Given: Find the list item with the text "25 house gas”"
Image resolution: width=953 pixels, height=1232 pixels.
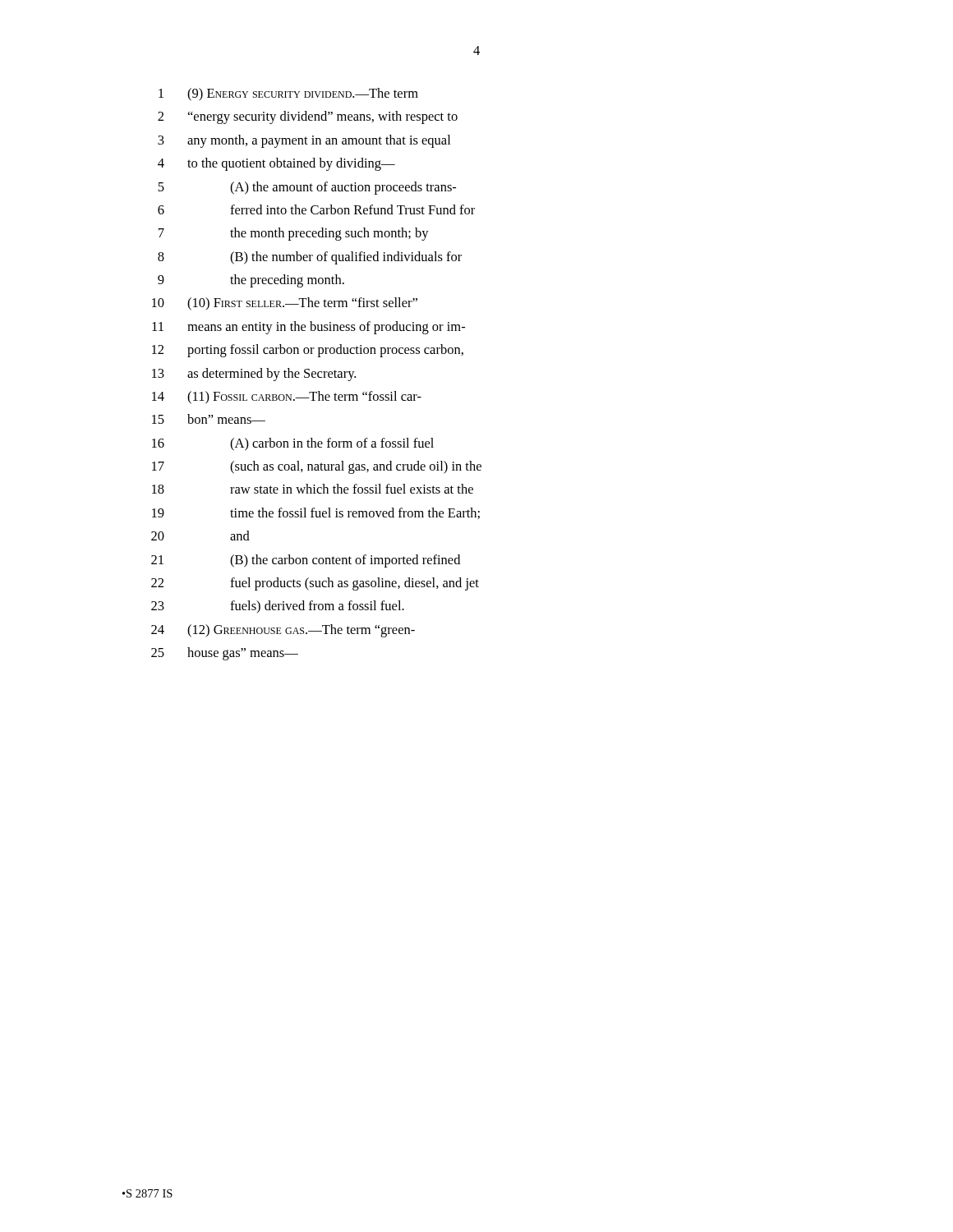Looking at the screenshot, I should [x=225, y=654].
